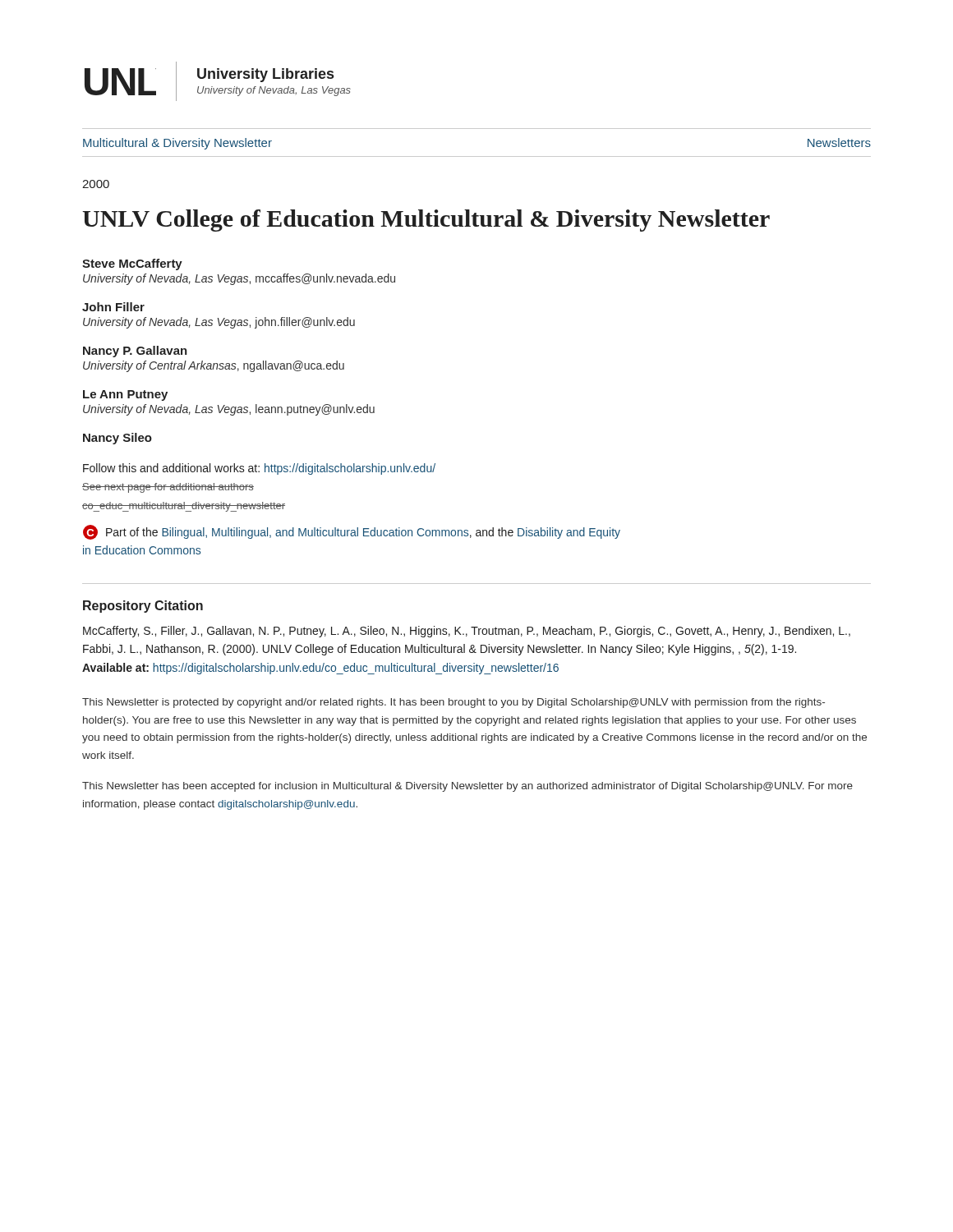Point to the block beginning "This Newsletter has been accepted for inclusion"
This screenshot has height=1232, width=953.
pos(467,795)
